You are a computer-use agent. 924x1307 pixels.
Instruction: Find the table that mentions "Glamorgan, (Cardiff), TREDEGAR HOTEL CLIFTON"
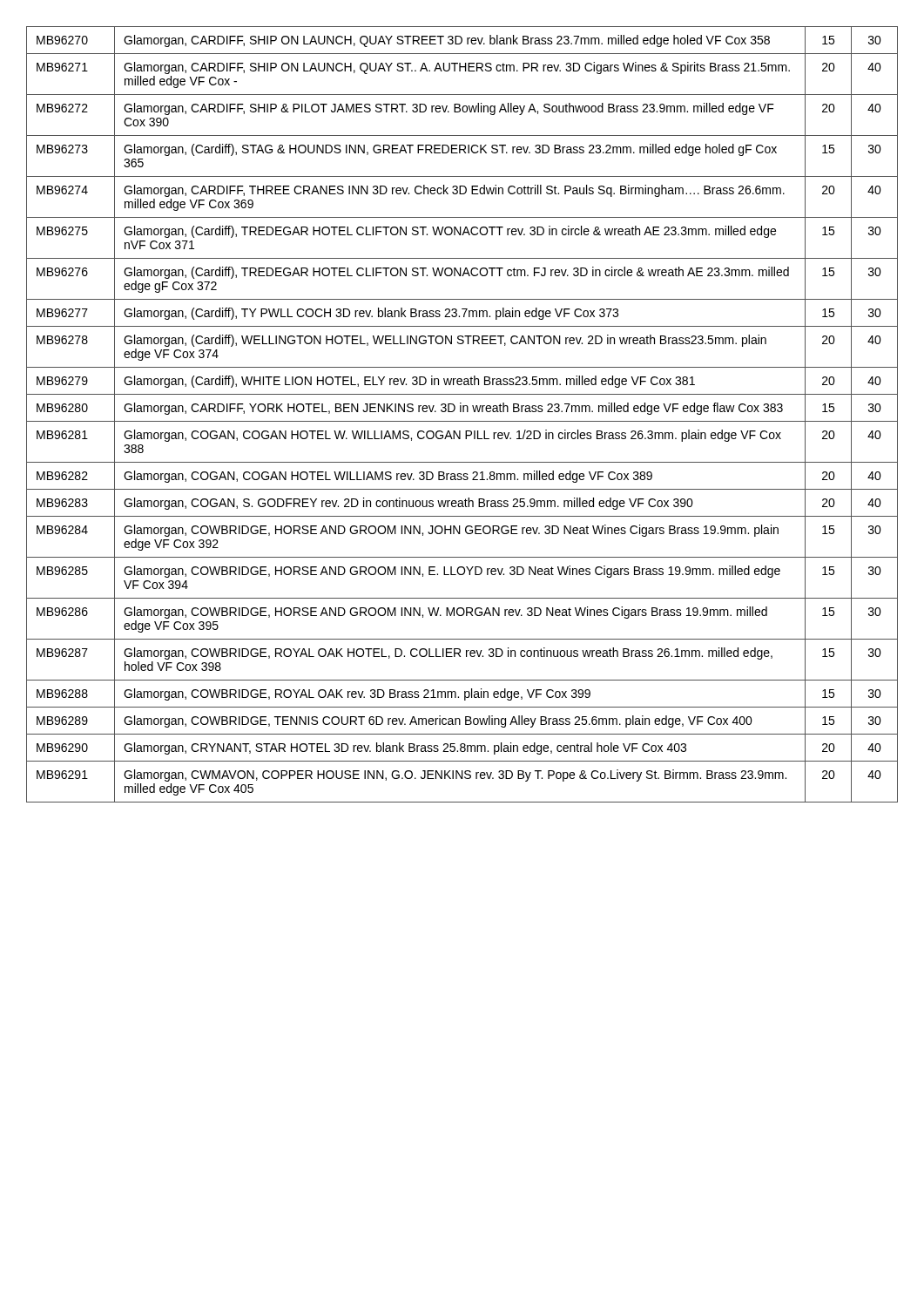pos(462,414)
